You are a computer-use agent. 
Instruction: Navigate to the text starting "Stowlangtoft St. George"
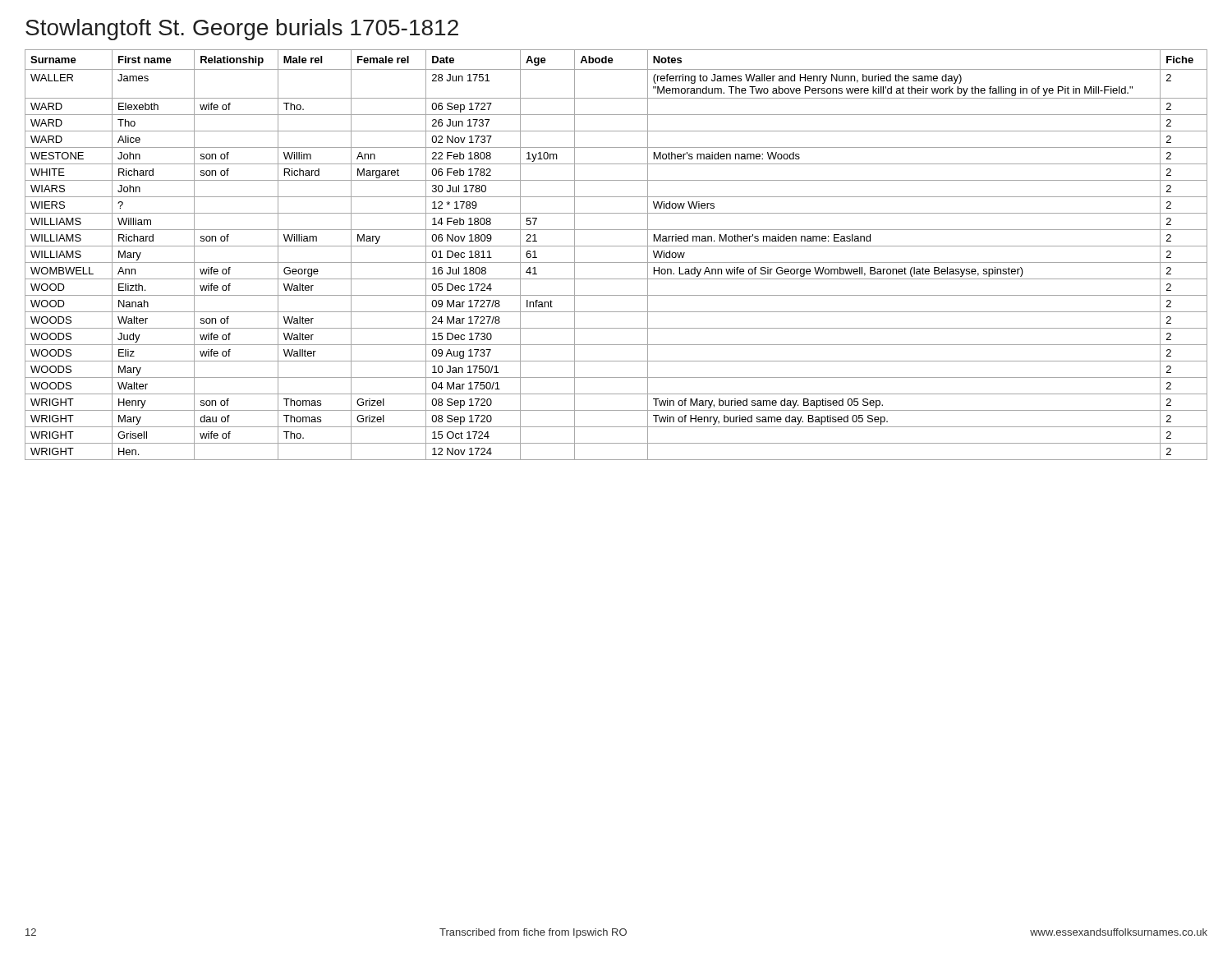point(242,27)
